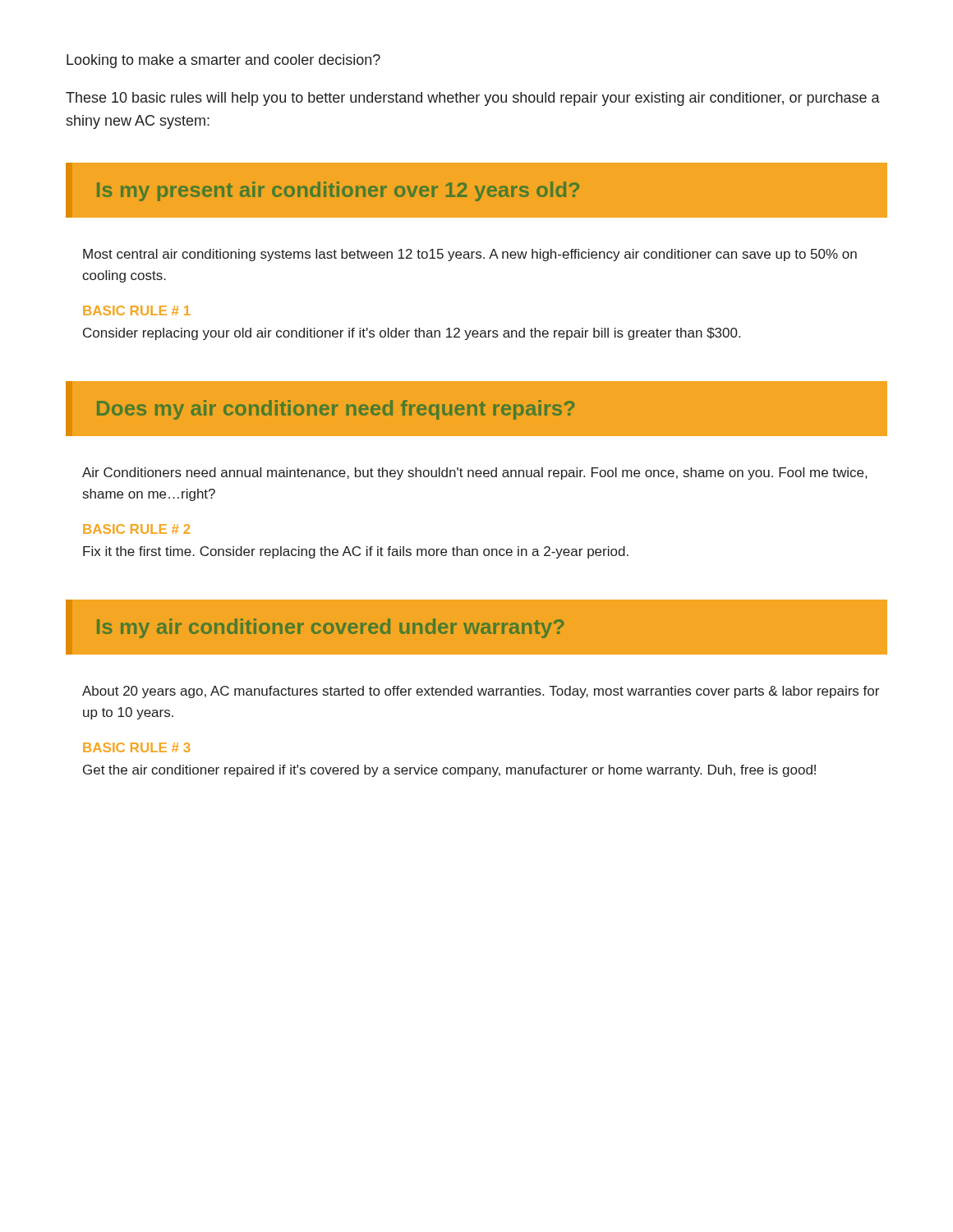This screenshot has width=953, height=1232.
Task: Select the block starting "Consider replacing your old"
Action: (412, 333)
